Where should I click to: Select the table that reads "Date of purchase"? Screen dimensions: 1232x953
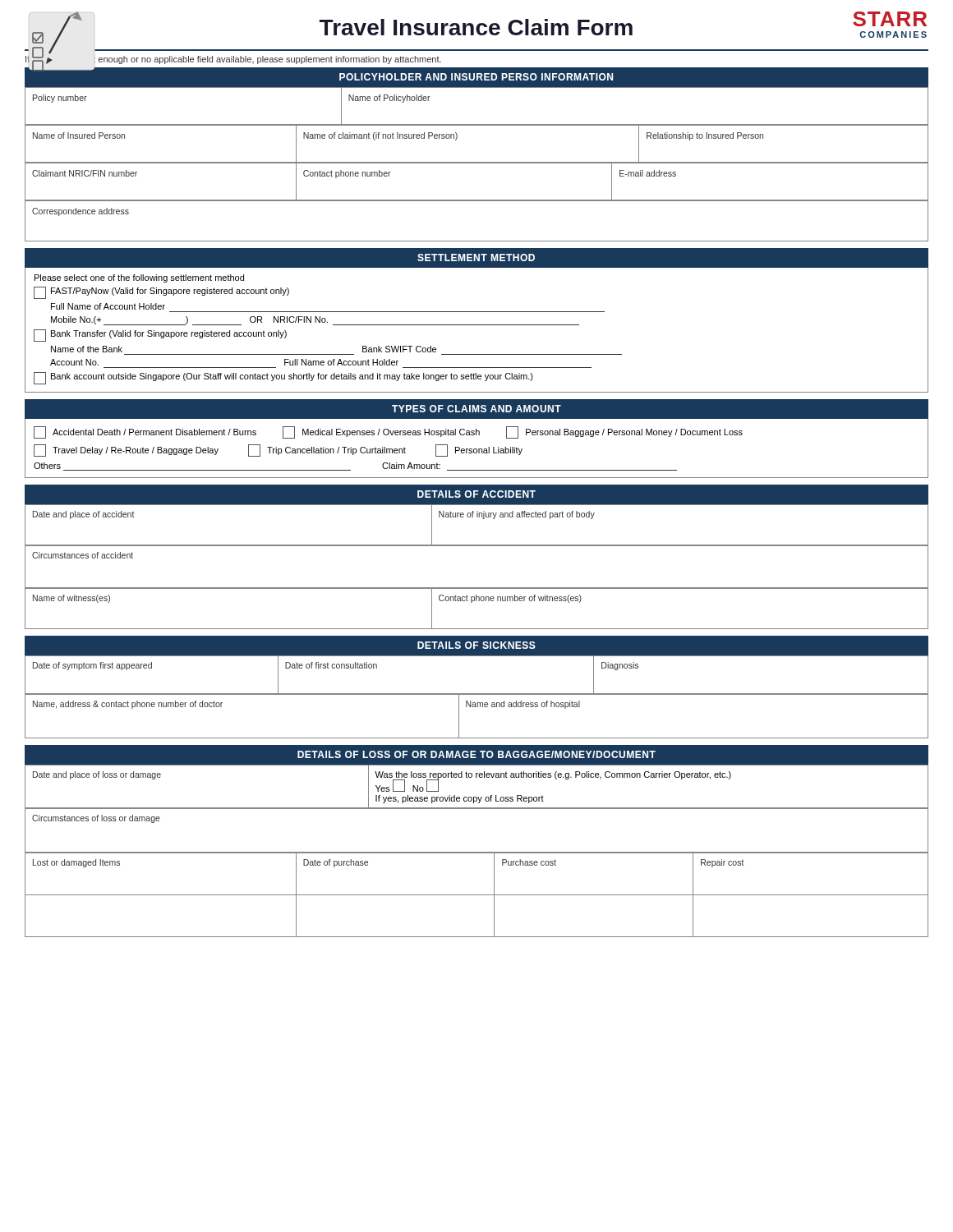click(x=476, y=895)
